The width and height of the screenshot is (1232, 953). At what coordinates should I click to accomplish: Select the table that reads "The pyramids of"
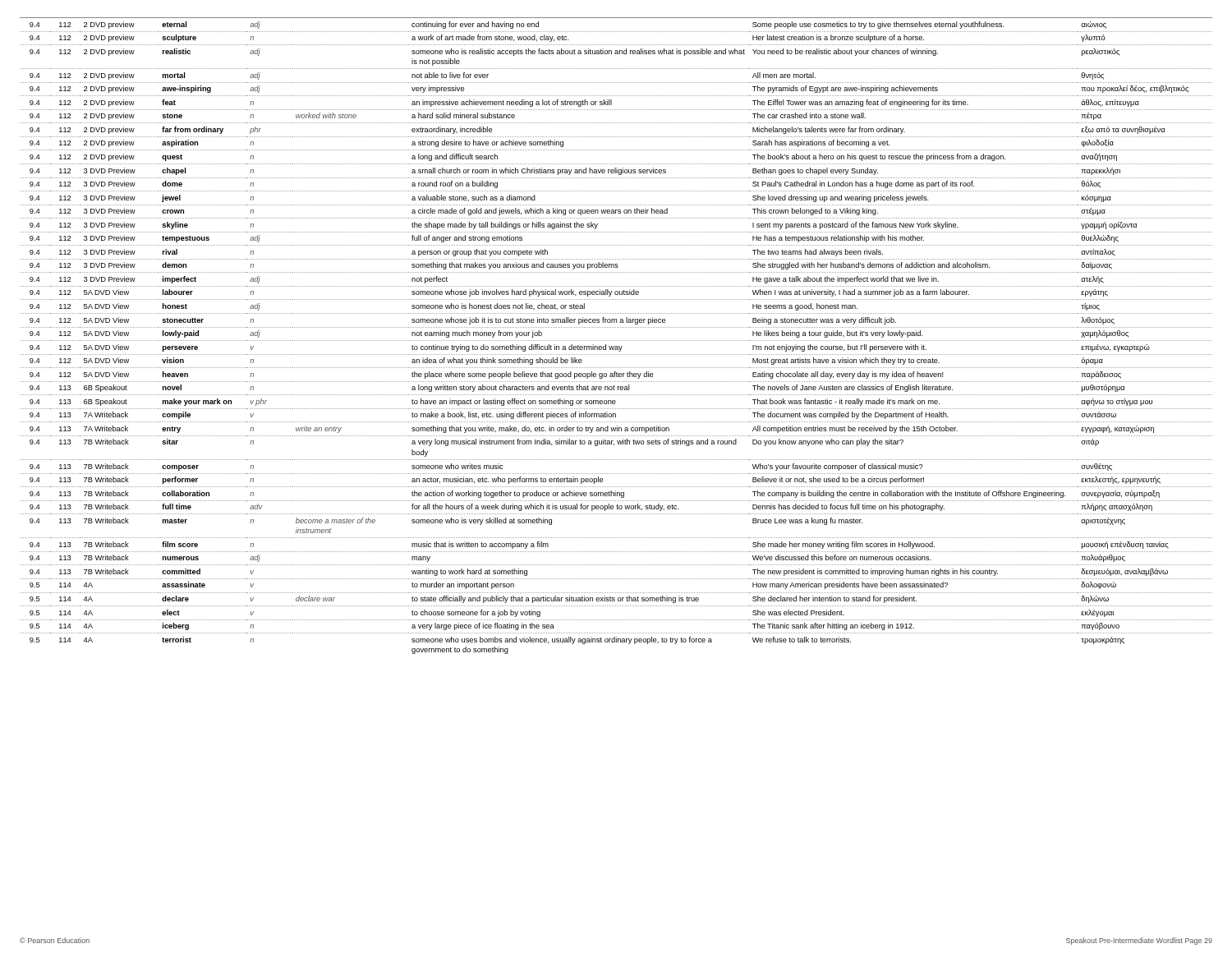[x=616, y=336]
